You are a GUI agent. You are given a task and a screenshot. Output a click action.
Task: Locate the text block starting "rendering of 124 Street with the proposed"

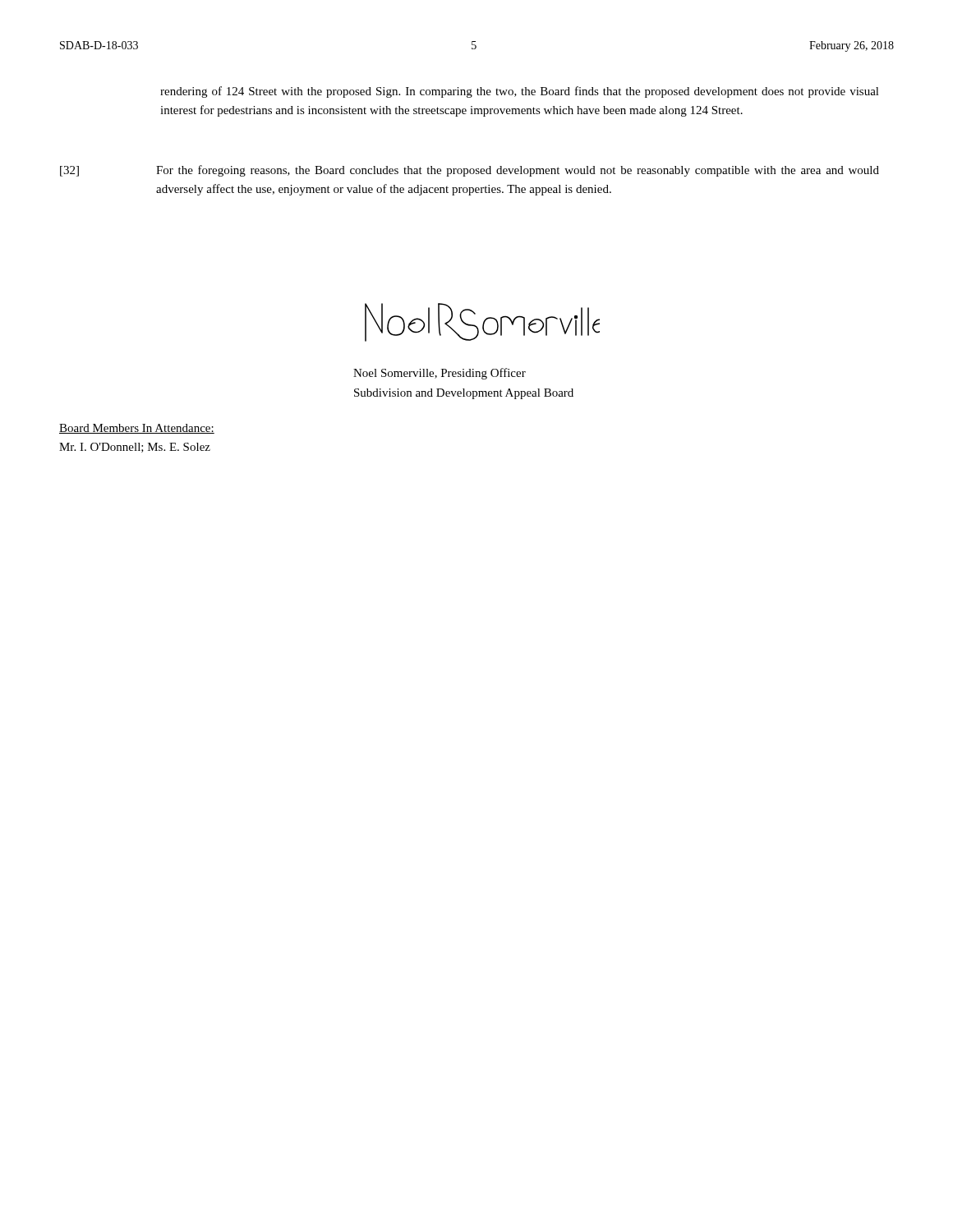tap(520, 101)
